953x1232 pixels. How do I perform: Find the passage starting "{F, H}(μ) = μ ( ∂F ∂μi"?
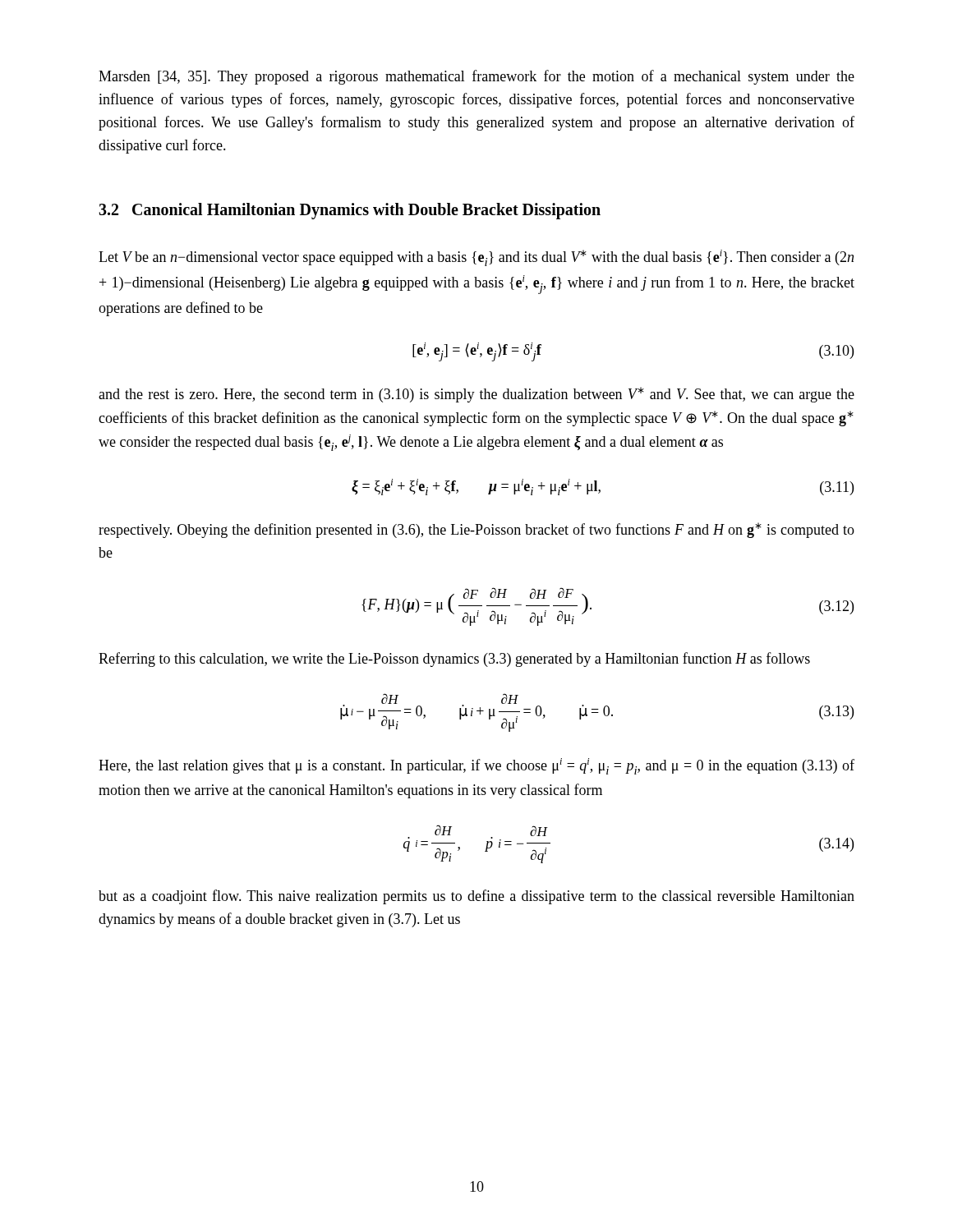(607, 607)
